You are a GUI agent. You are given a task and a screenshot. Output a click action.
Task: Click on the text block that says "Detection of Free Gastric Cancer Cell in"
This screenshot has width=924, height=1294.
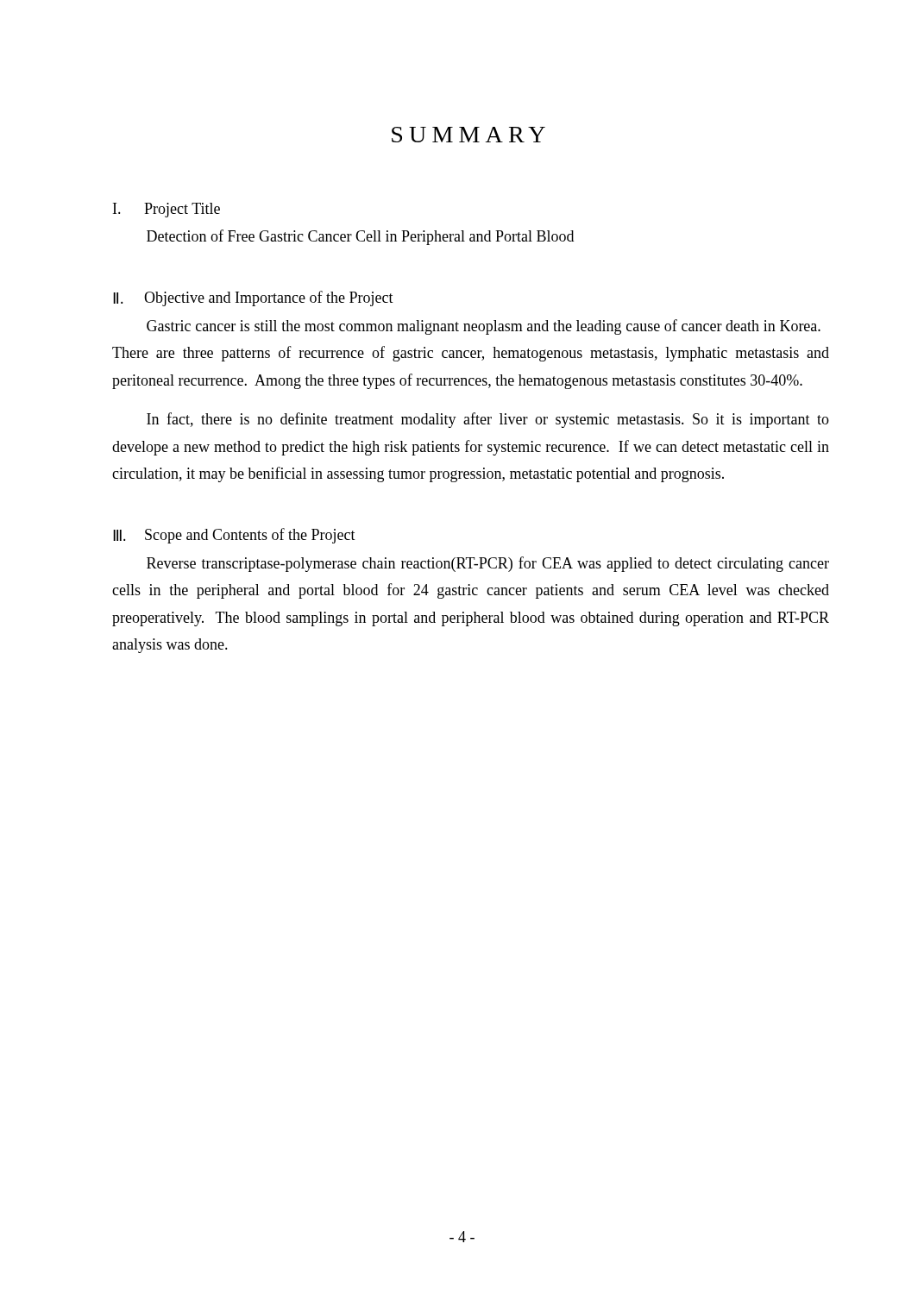(x=360, y=236)
